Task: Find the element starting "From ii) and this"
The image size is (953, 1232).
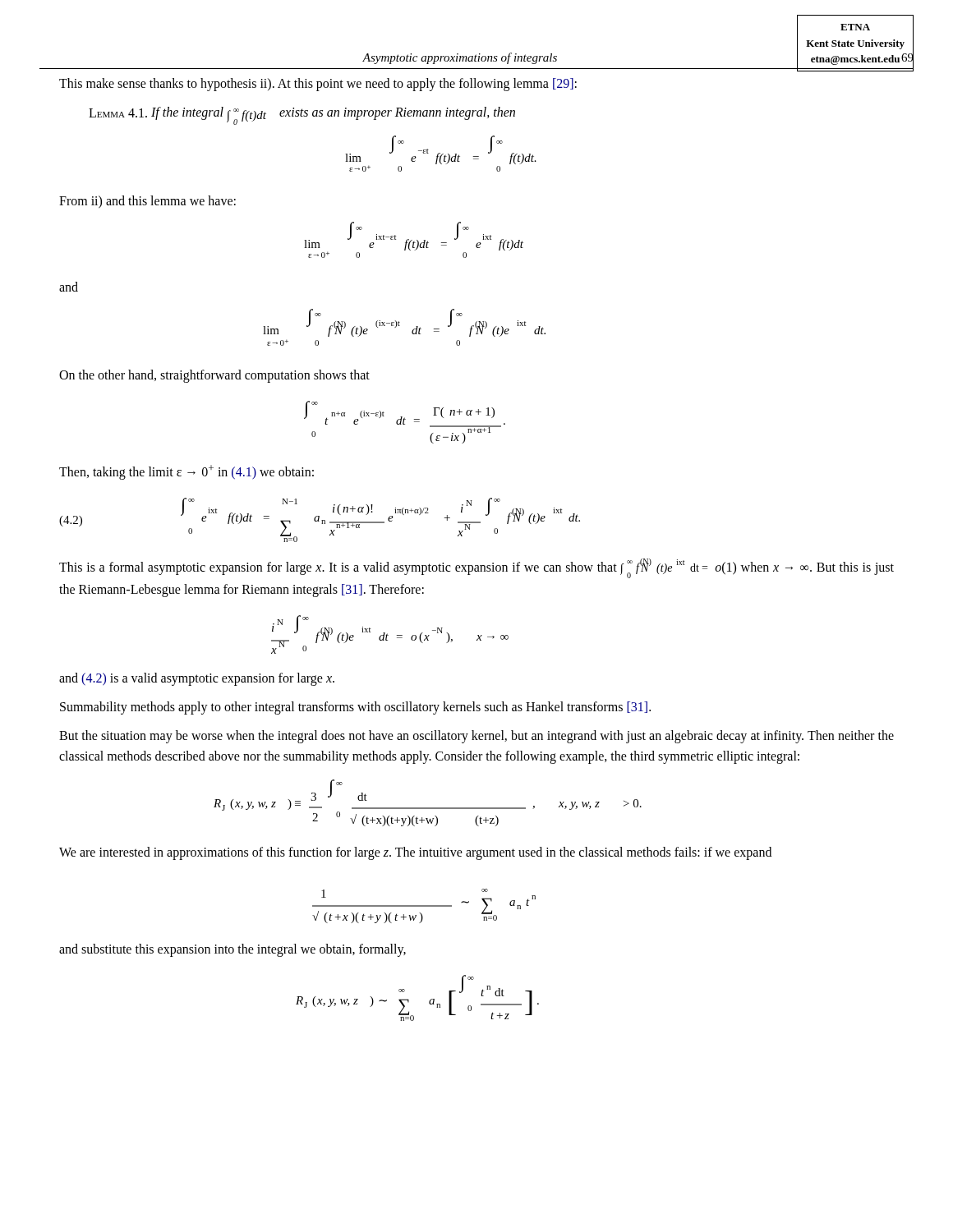Action: pyautogui.click(x=147, y=202)
